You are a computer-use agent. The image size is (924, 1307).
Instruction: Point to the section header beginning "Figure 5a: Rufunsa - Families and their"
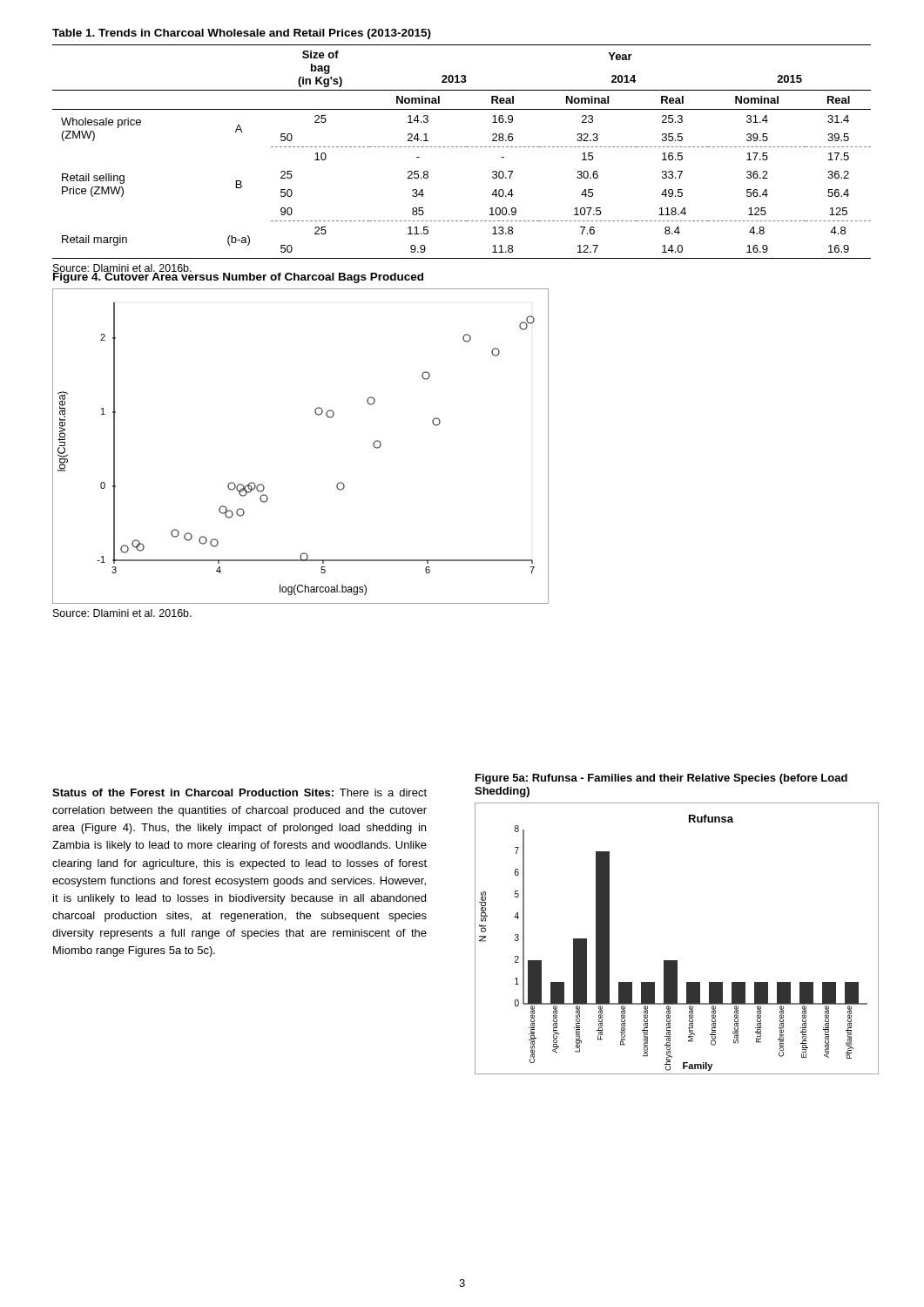tap(661, 784)
